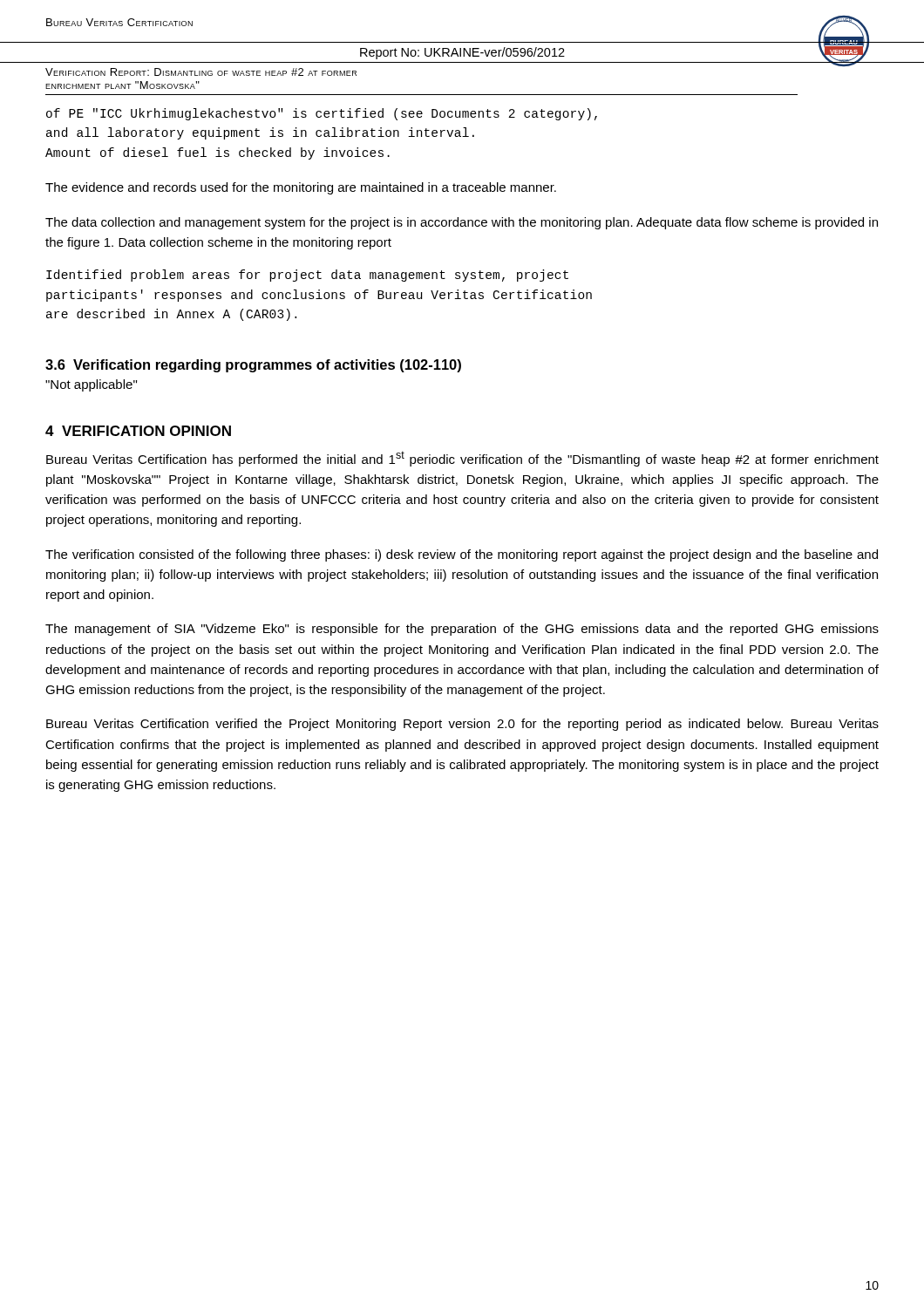Click on the element starting "Identified problem areas for project data management"

319,295
